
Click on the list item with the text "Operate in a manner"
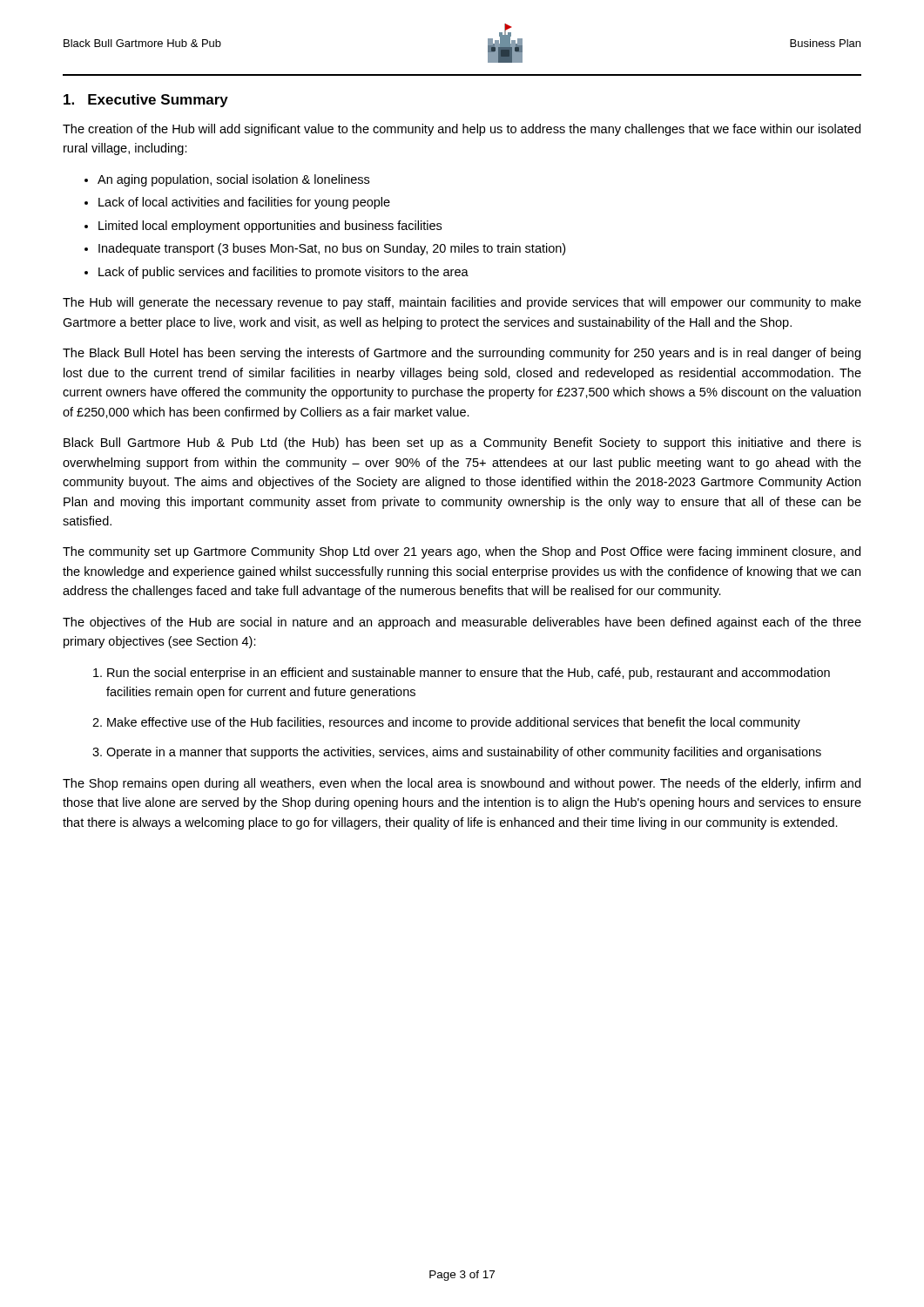tap(464, 752)
